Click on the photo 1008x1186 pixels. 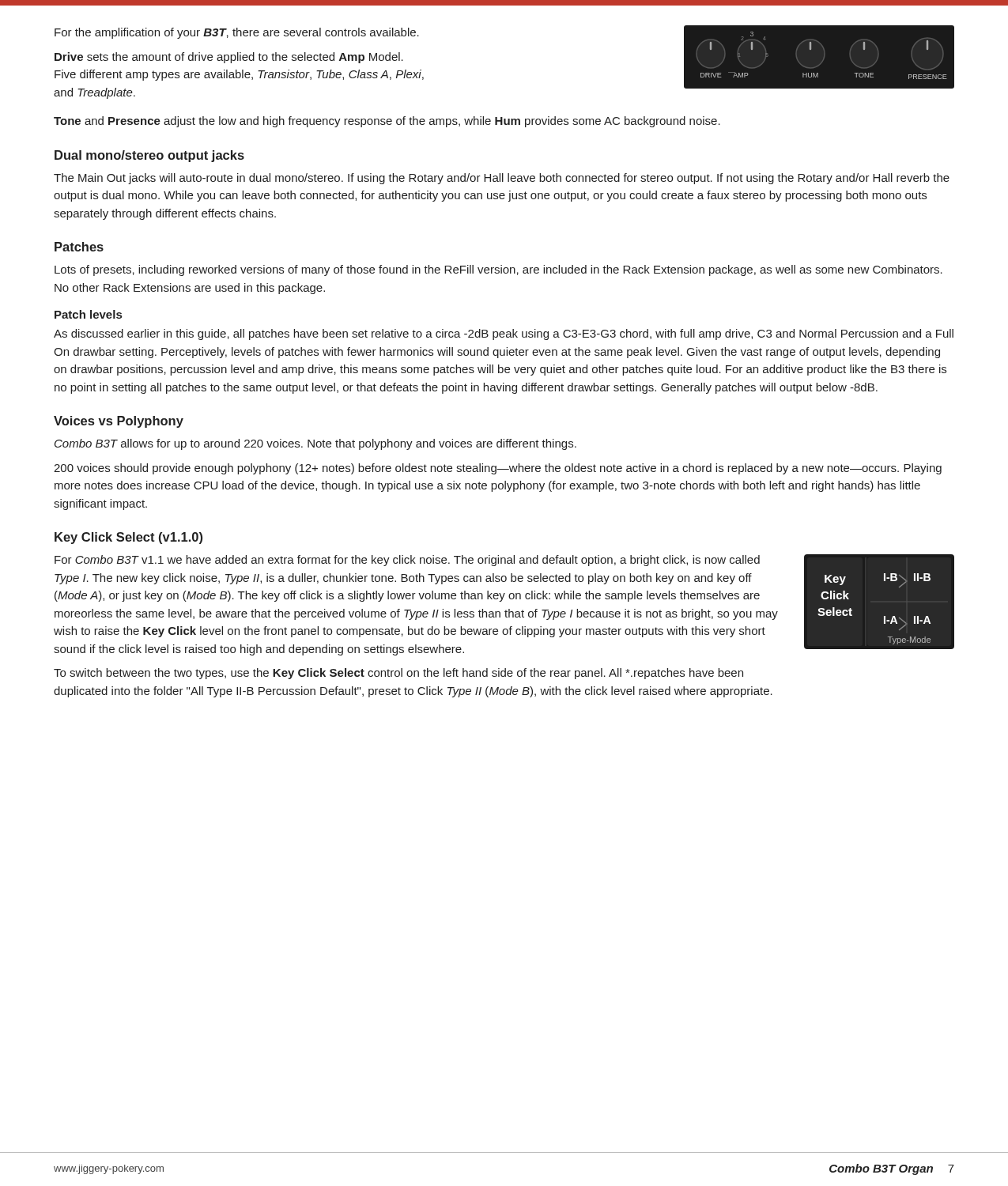point(819,58)
